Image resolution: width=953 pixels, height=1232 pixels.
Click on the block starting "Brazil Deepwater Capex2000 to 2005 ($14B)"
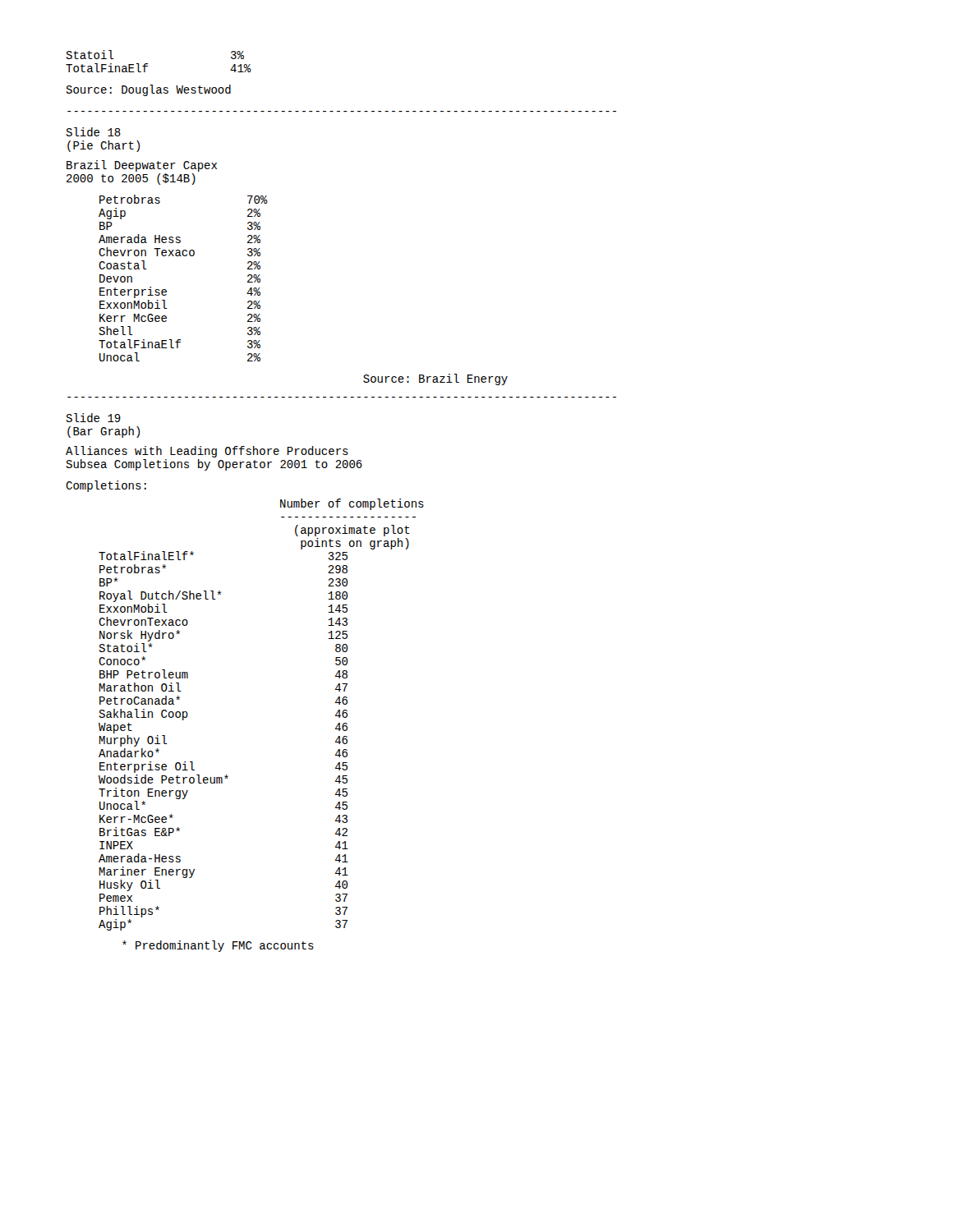(x=142, y=172)
